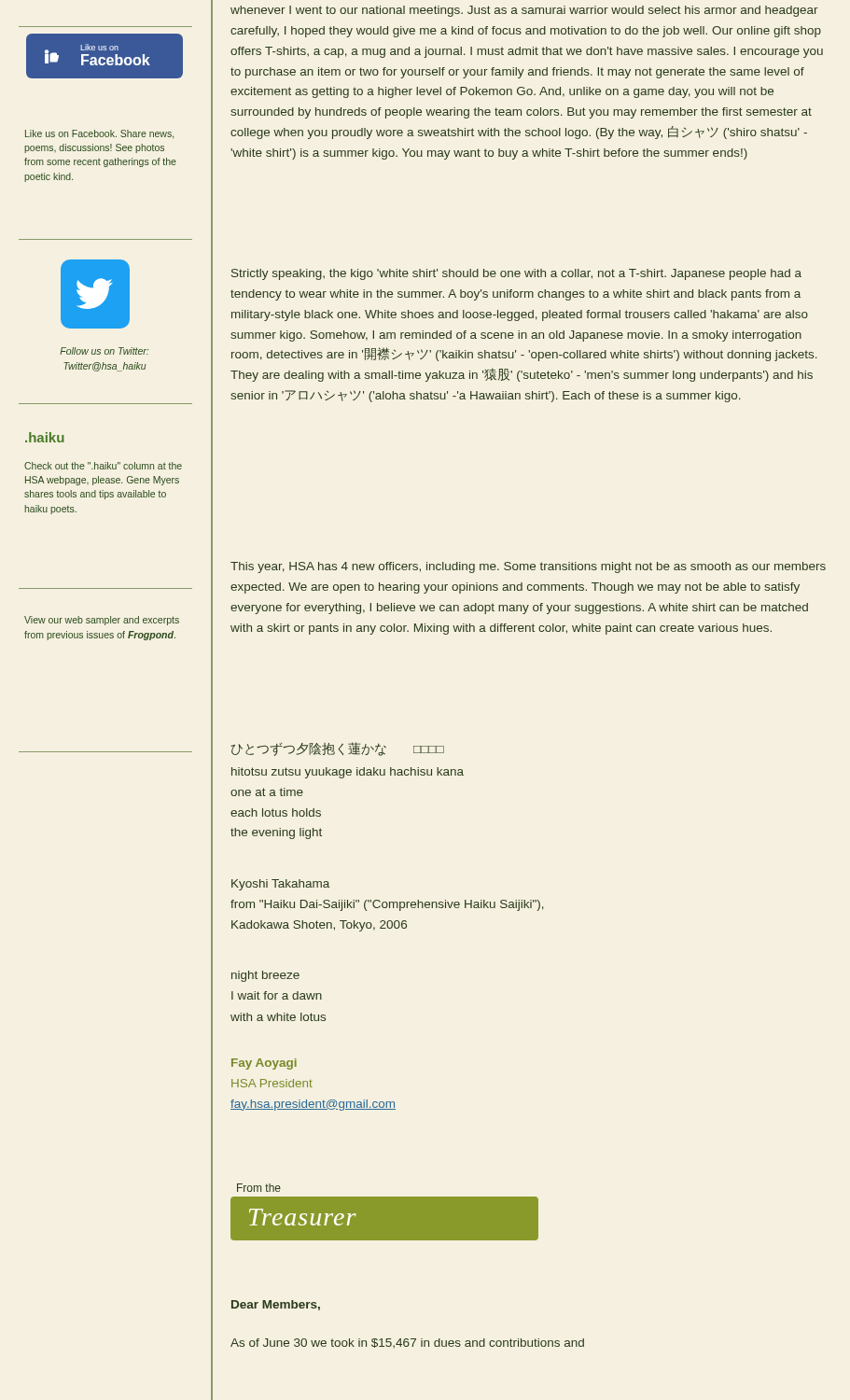Where does it say "Dear Members,"?
Viewport: 850px width, 1400px height.
pyautogui.click(x=276, y=1304)
